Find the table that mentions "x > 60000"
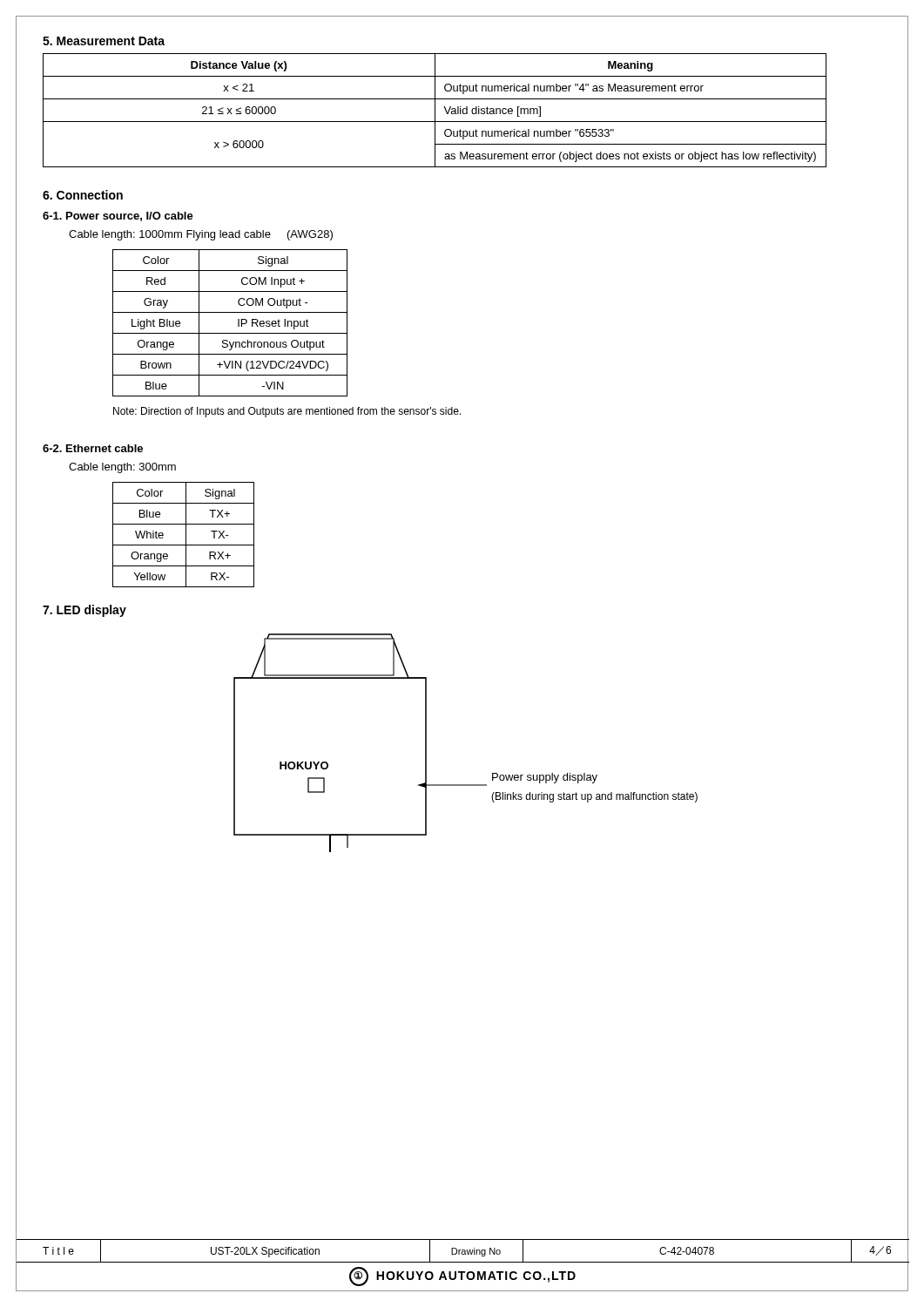Screen dimensions: 1307x924 click(461, 110)
